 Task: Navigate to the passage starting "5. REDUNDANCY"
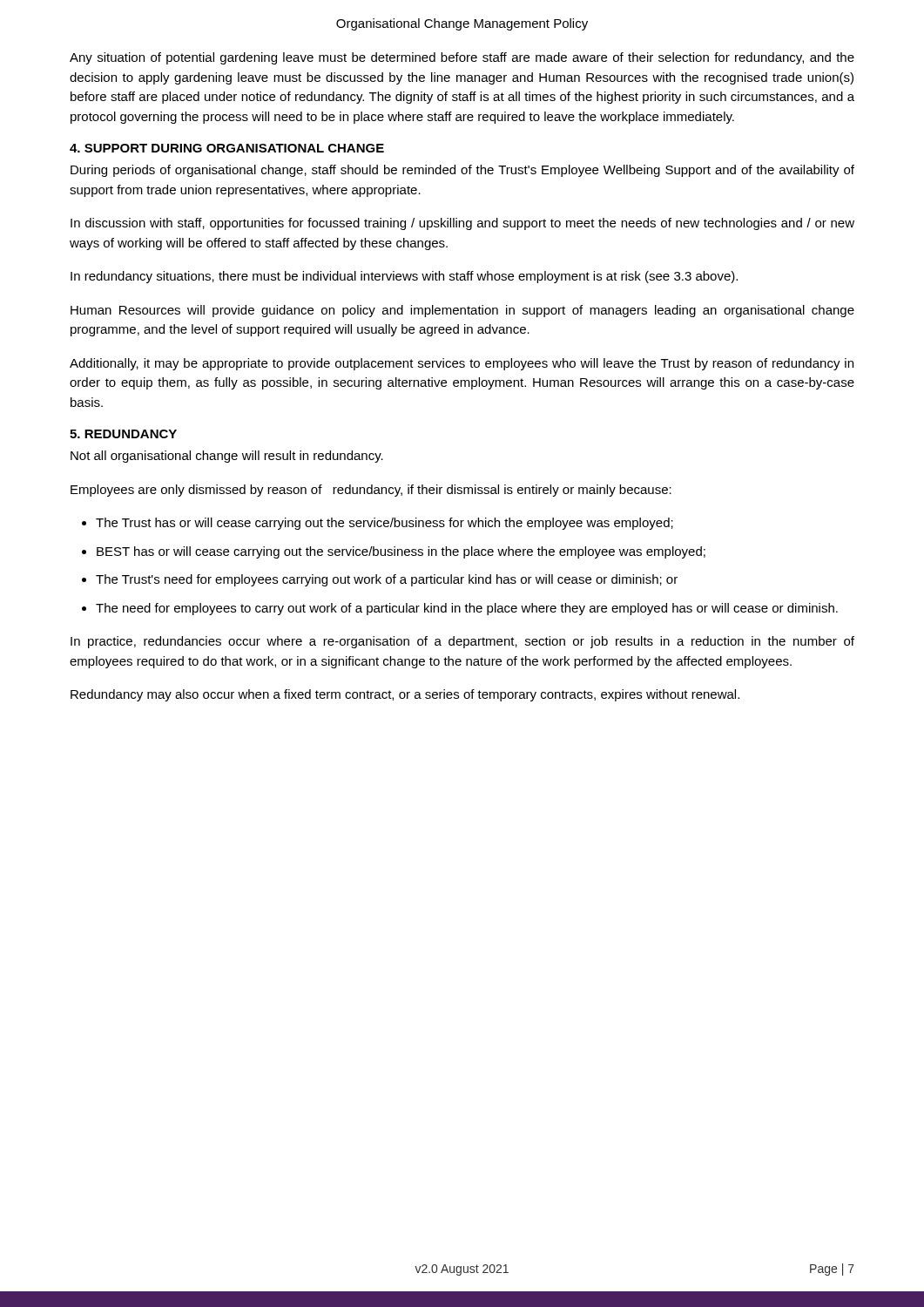click(123, 433)
